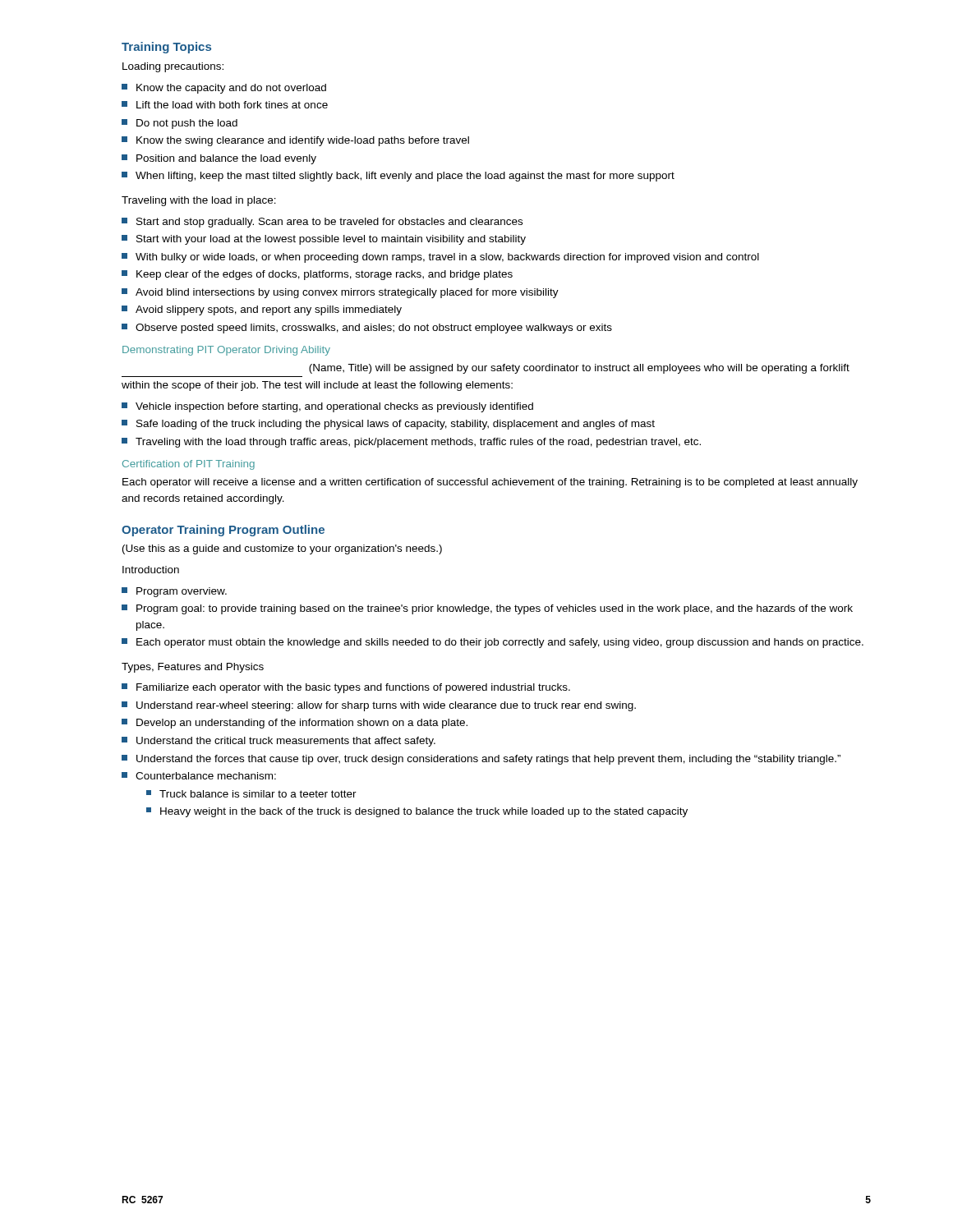
Task: Click on the list item containing "Program goal: to provide"
Action: [496, 617]
